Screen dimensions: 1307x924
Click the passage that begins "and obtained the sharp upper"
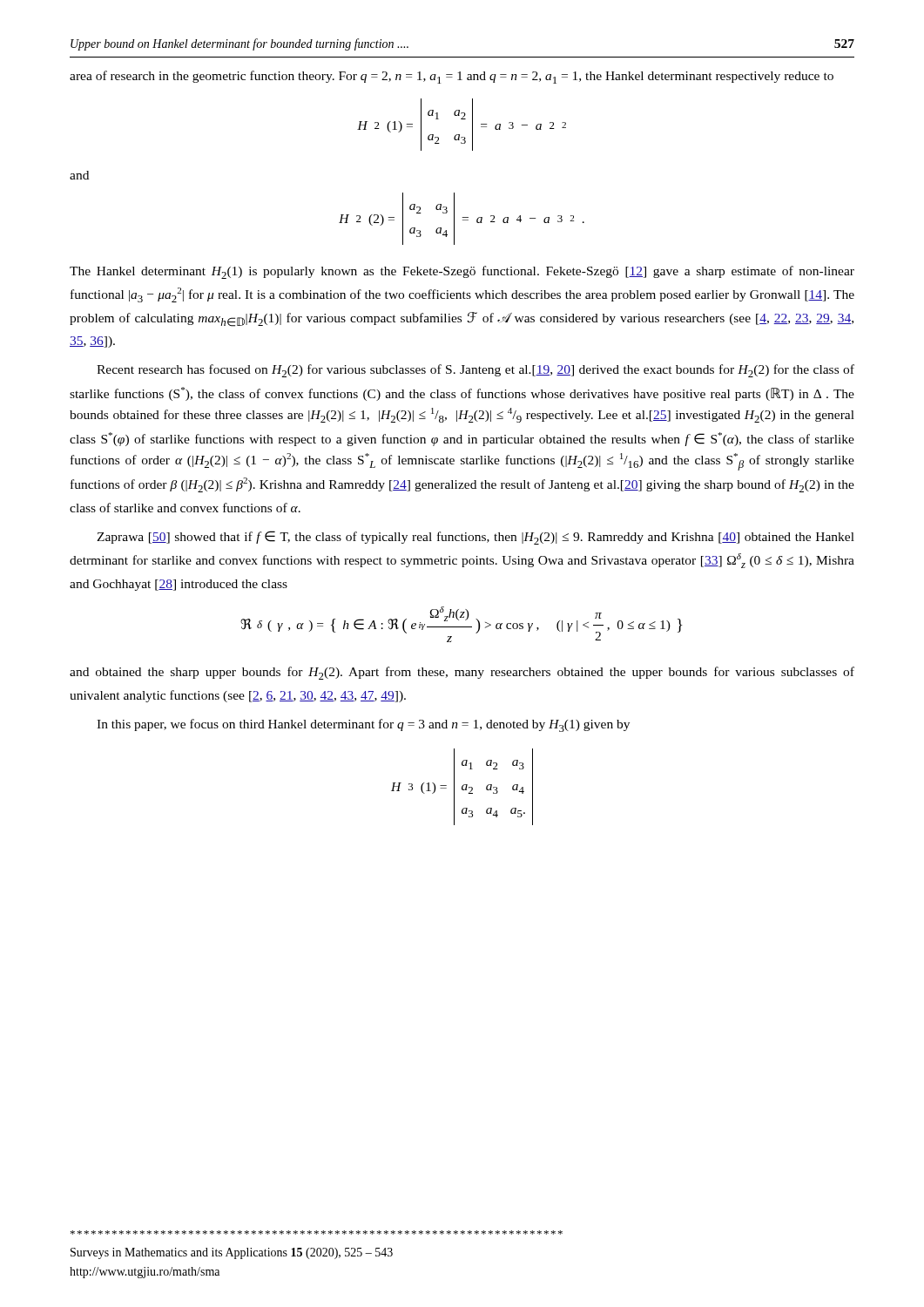click(x=462, y=683)
